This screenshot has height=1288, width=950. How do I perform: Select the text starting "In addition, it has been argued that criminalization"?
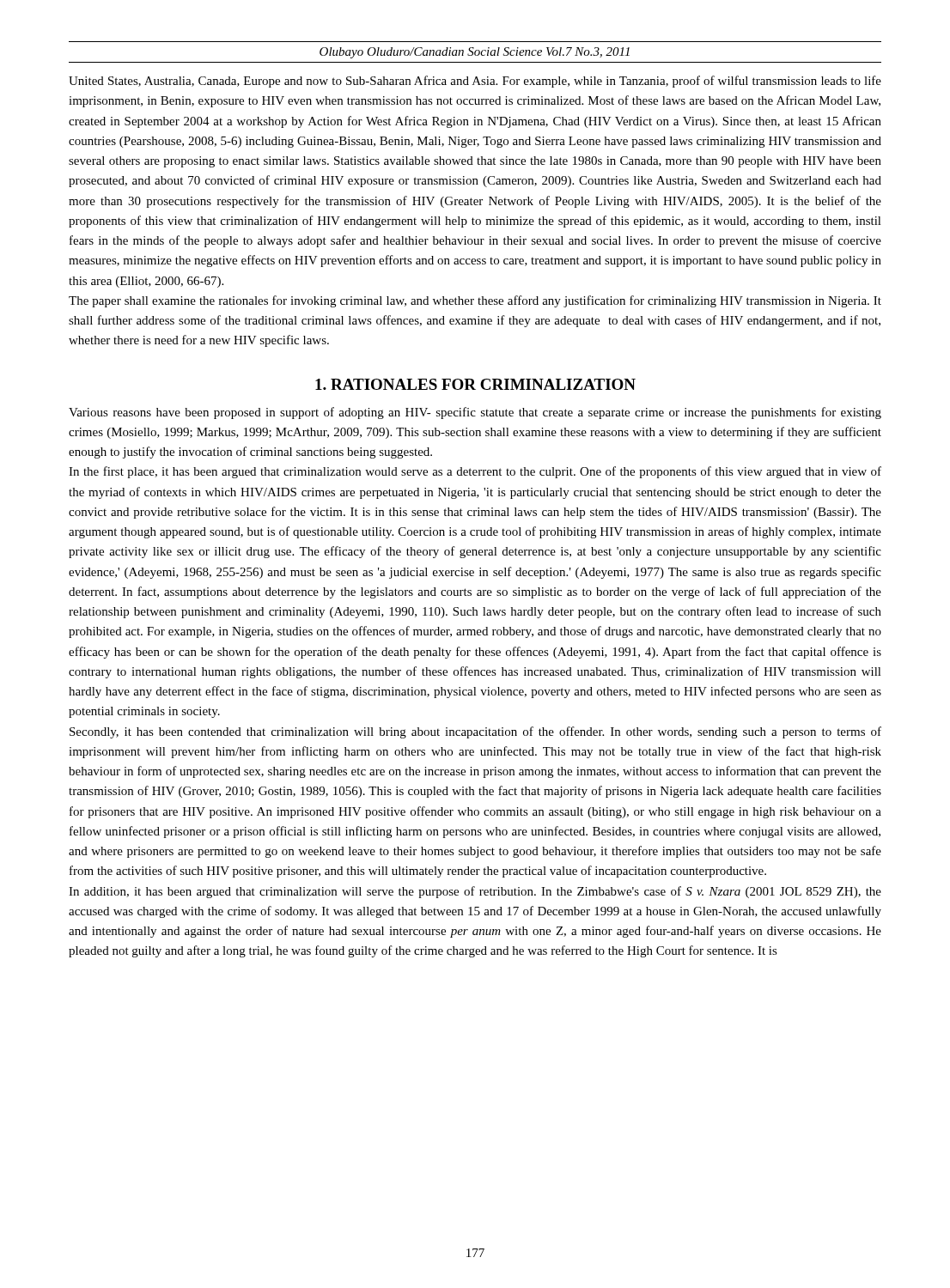pos(475,921)
